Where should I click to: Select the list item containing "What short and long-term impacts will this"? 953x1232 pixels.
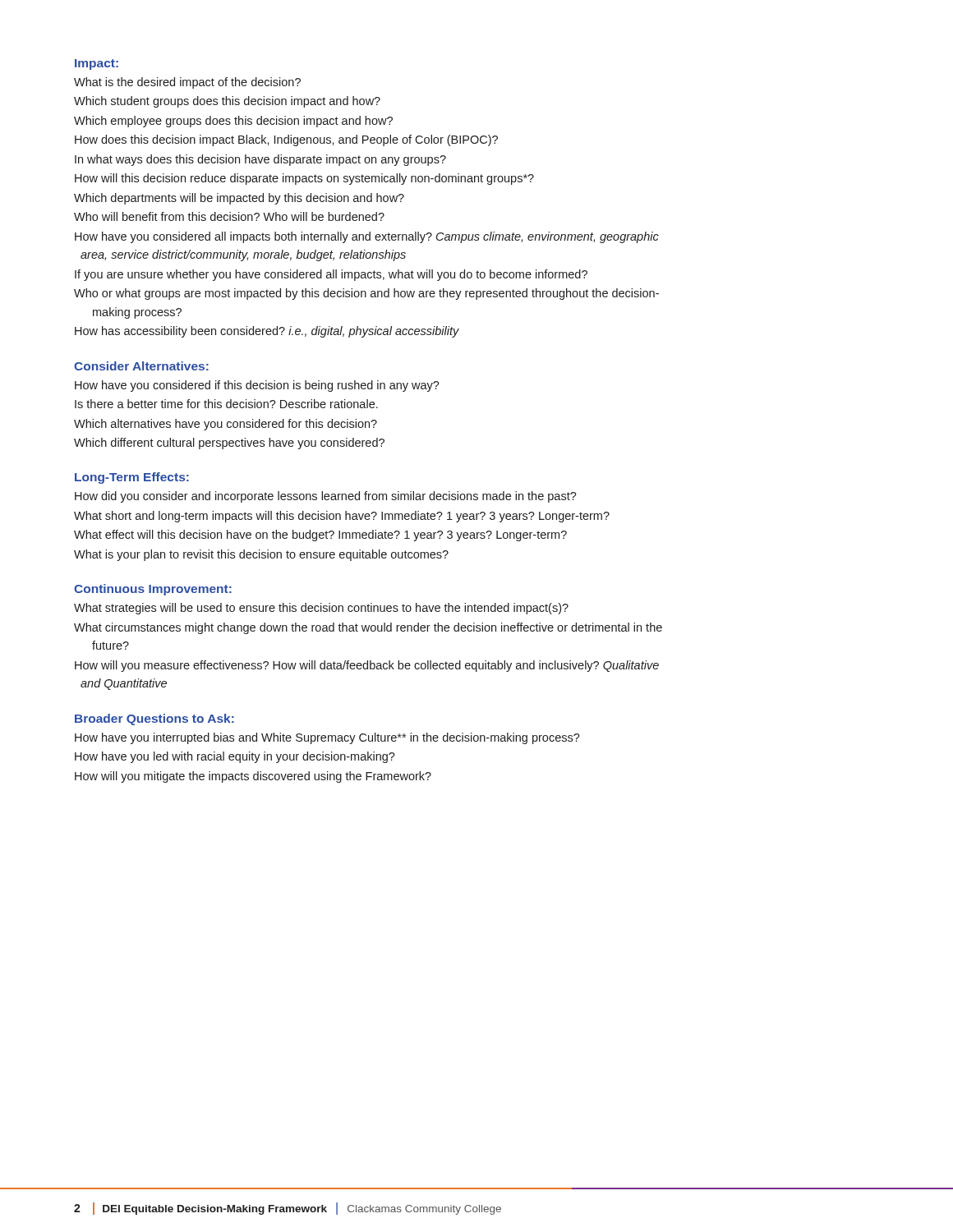pos(342,516)
